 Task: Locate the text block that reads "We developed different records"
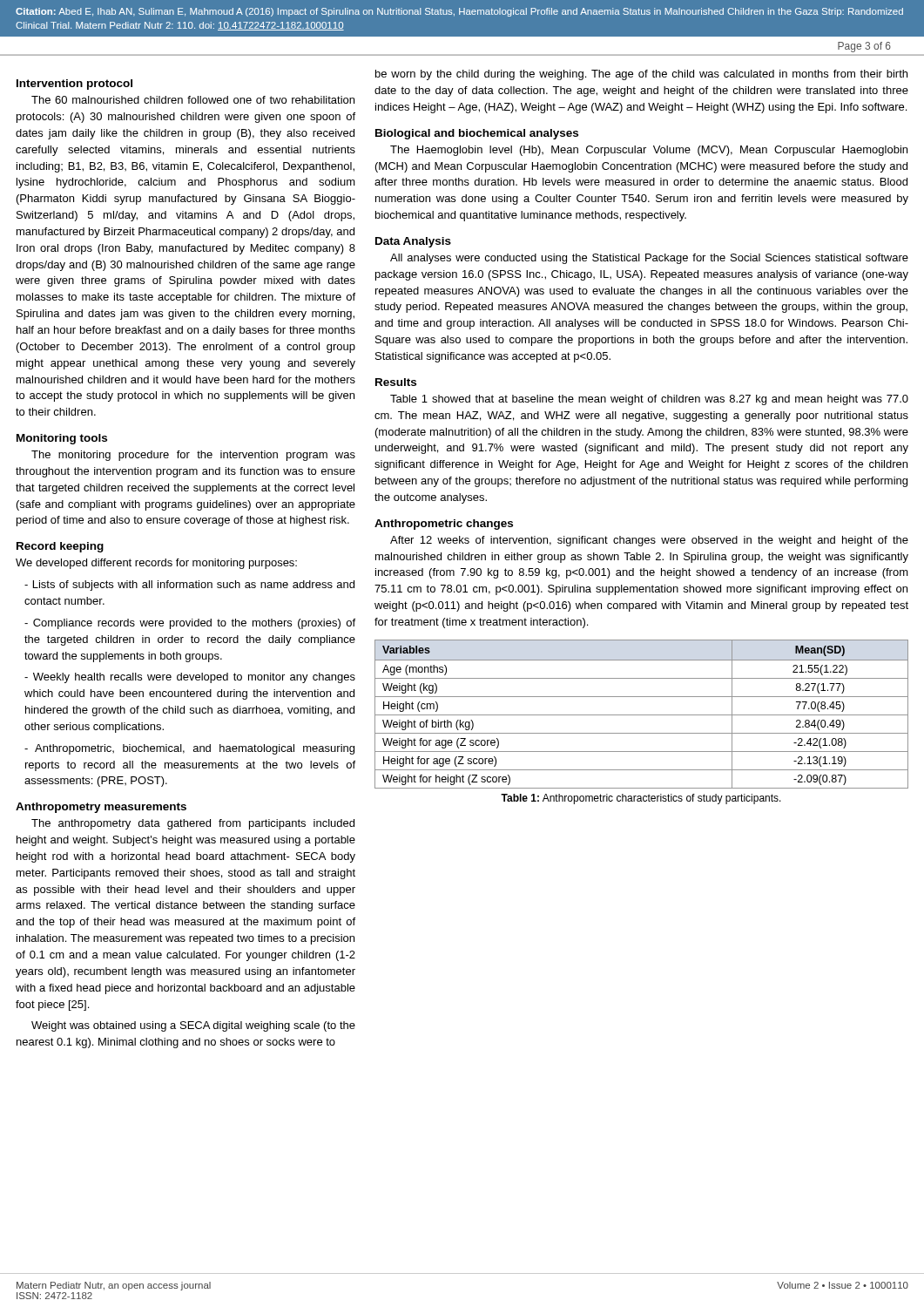pos(185,564)
